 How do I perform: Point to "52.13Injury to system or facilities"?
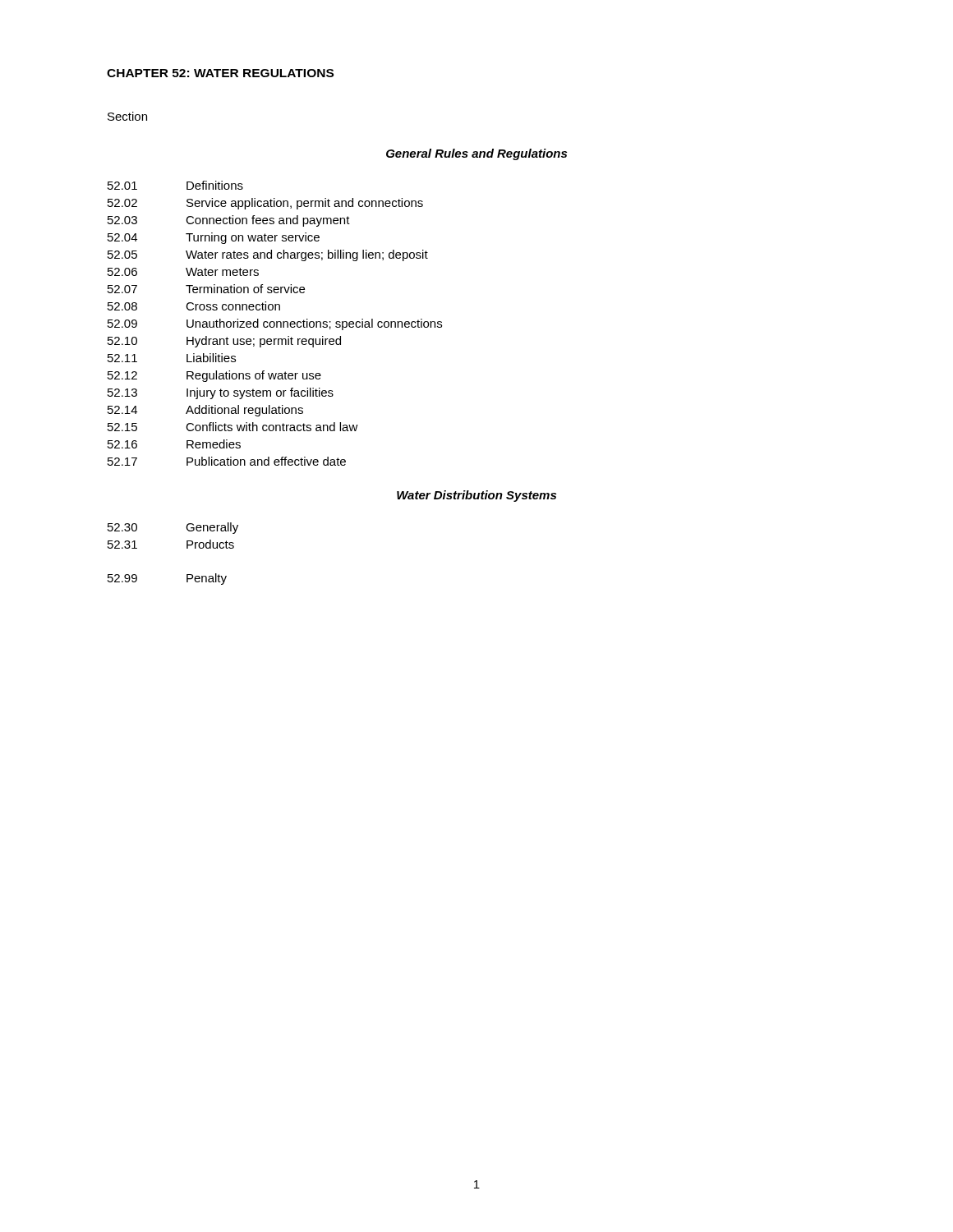tap(220, 392)
